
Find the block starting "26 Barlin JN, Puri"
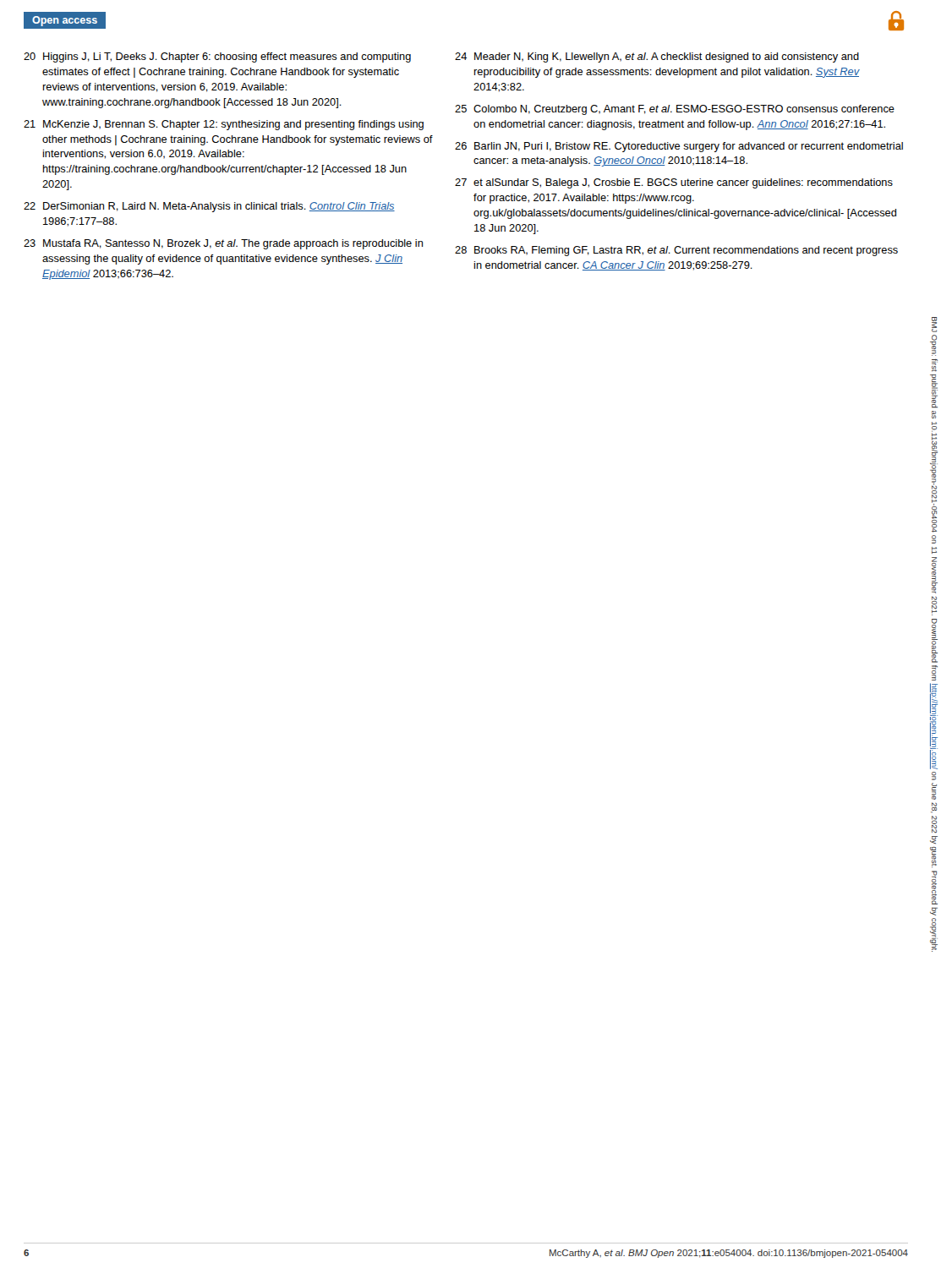(x=681, y=153)
